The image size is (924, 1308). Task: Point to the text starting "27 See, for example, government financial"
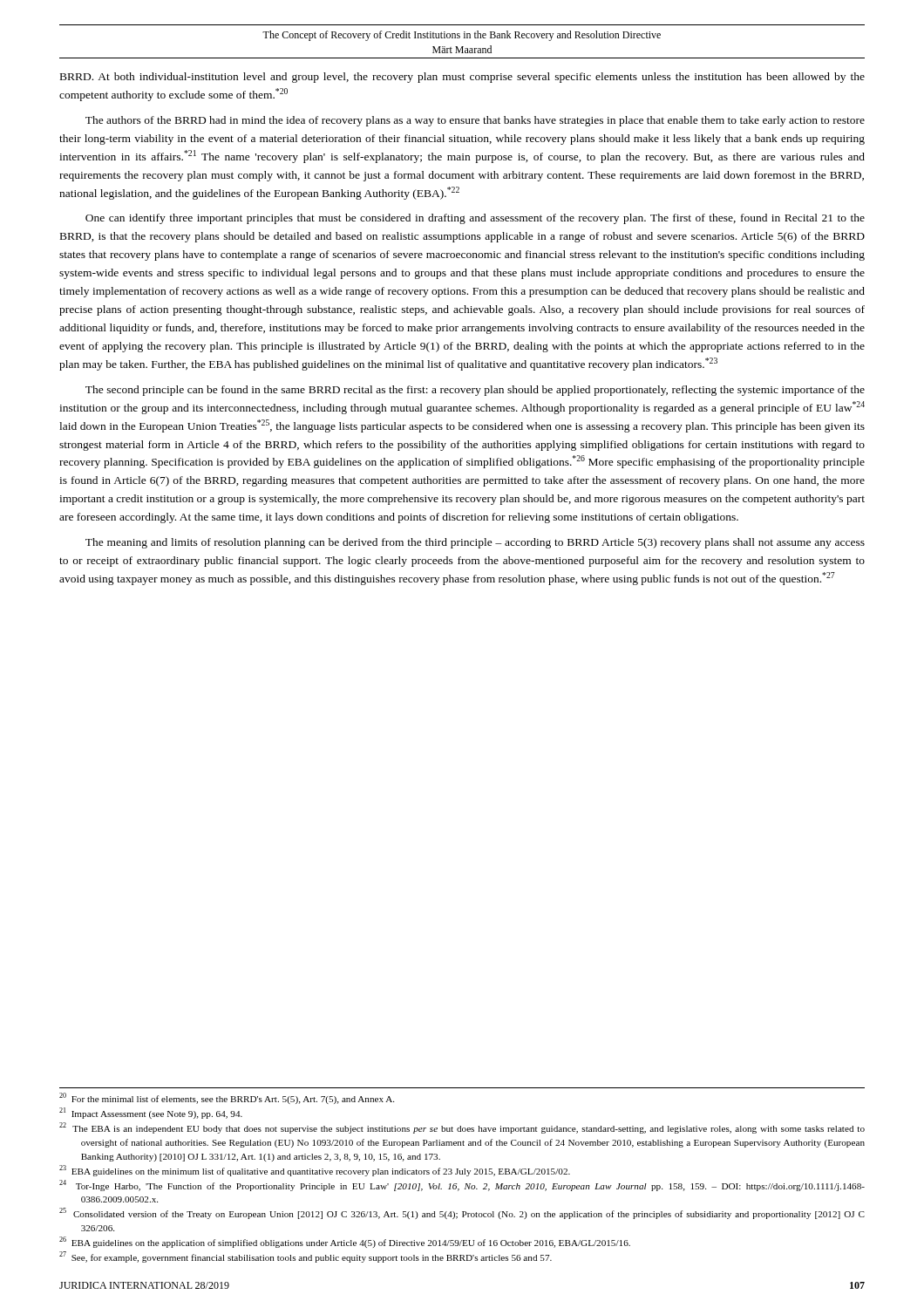[x=306, y=1257]
